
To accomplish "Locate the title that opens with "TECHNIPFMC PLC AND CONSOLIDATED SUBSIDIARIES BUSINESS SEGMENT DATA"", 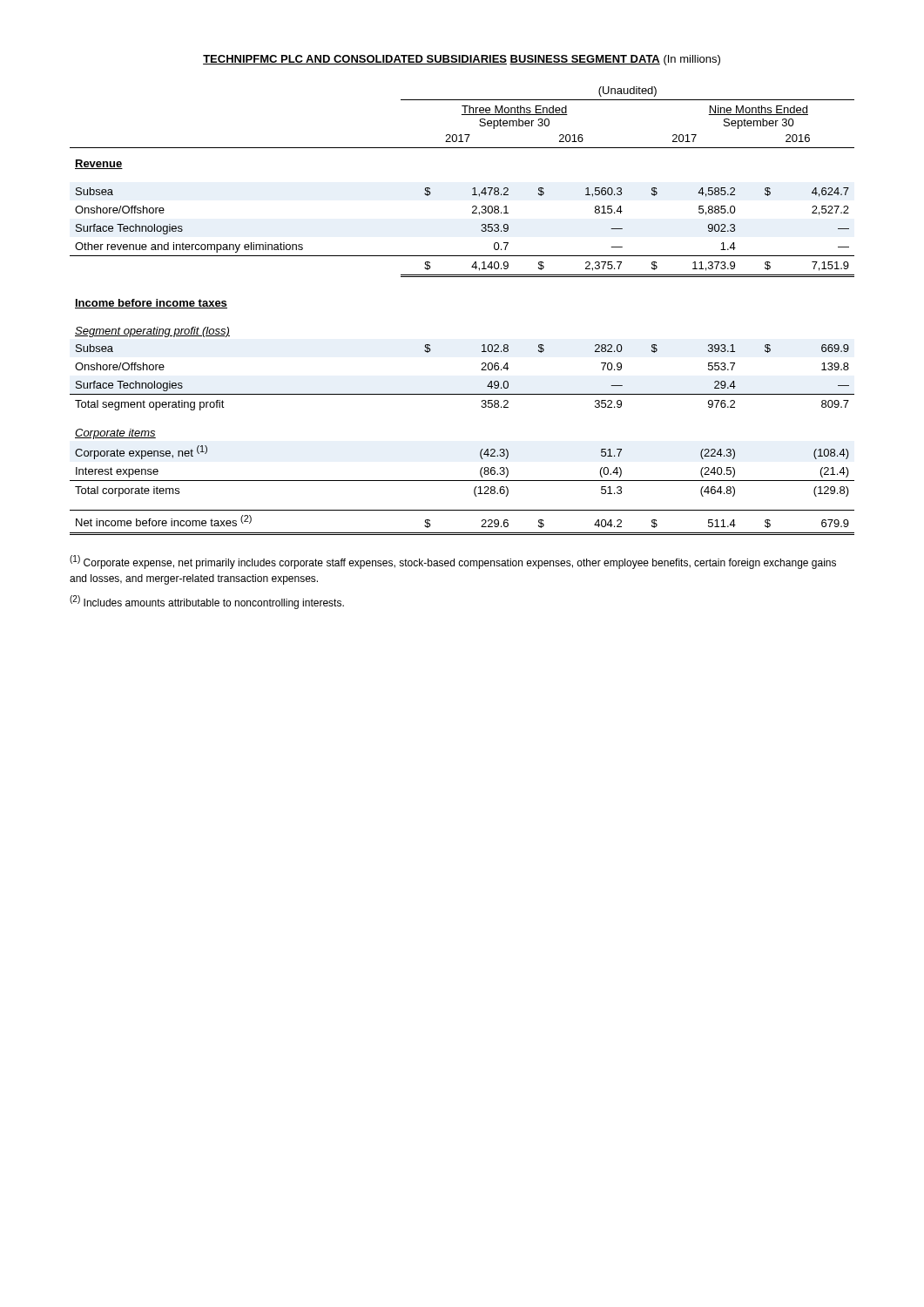I will [462, 59].
